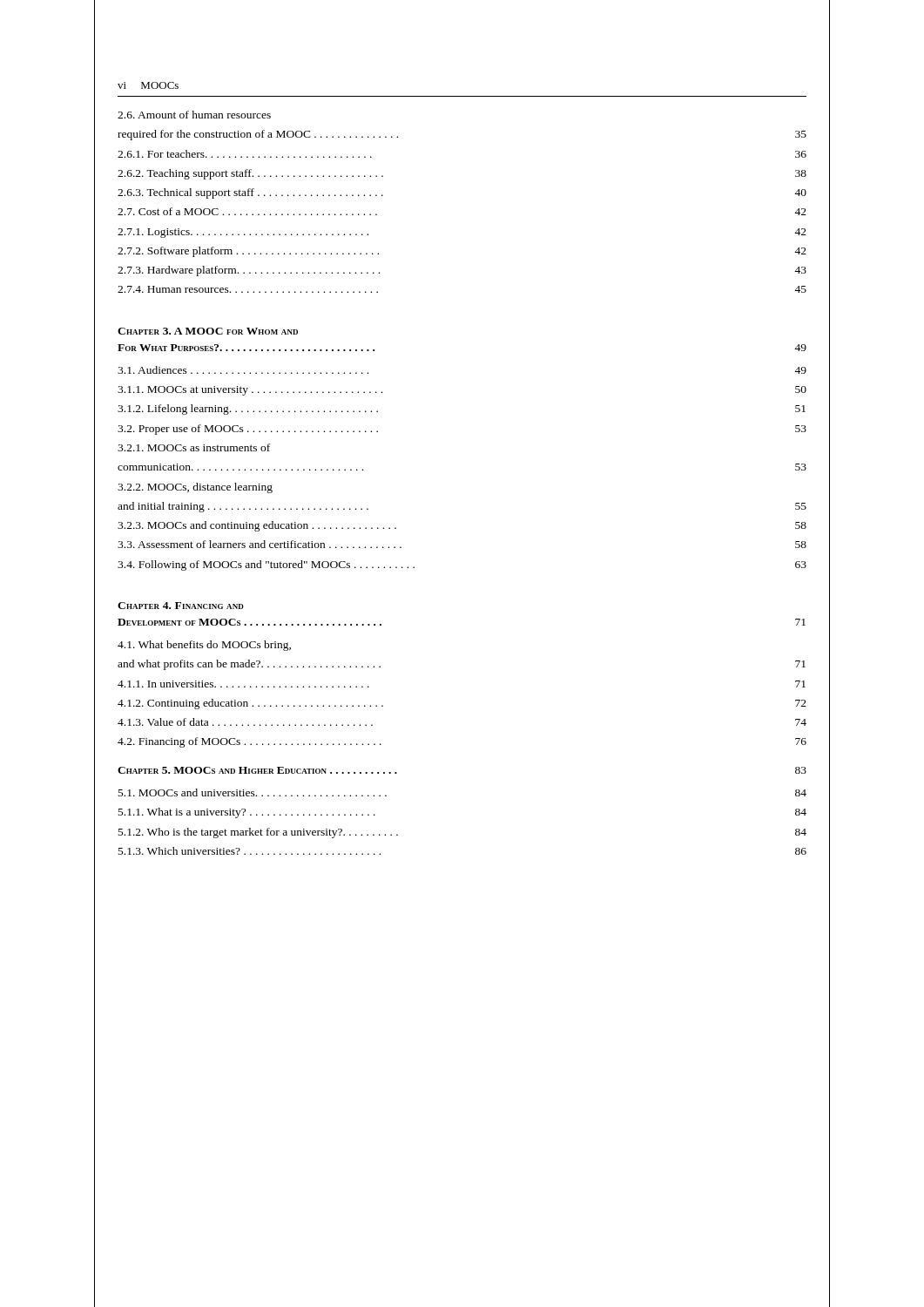The image size is (924, 1307).
Task: Click on the section header that reads "Chapter 3. A"
Action: click(x=208, y=330)
